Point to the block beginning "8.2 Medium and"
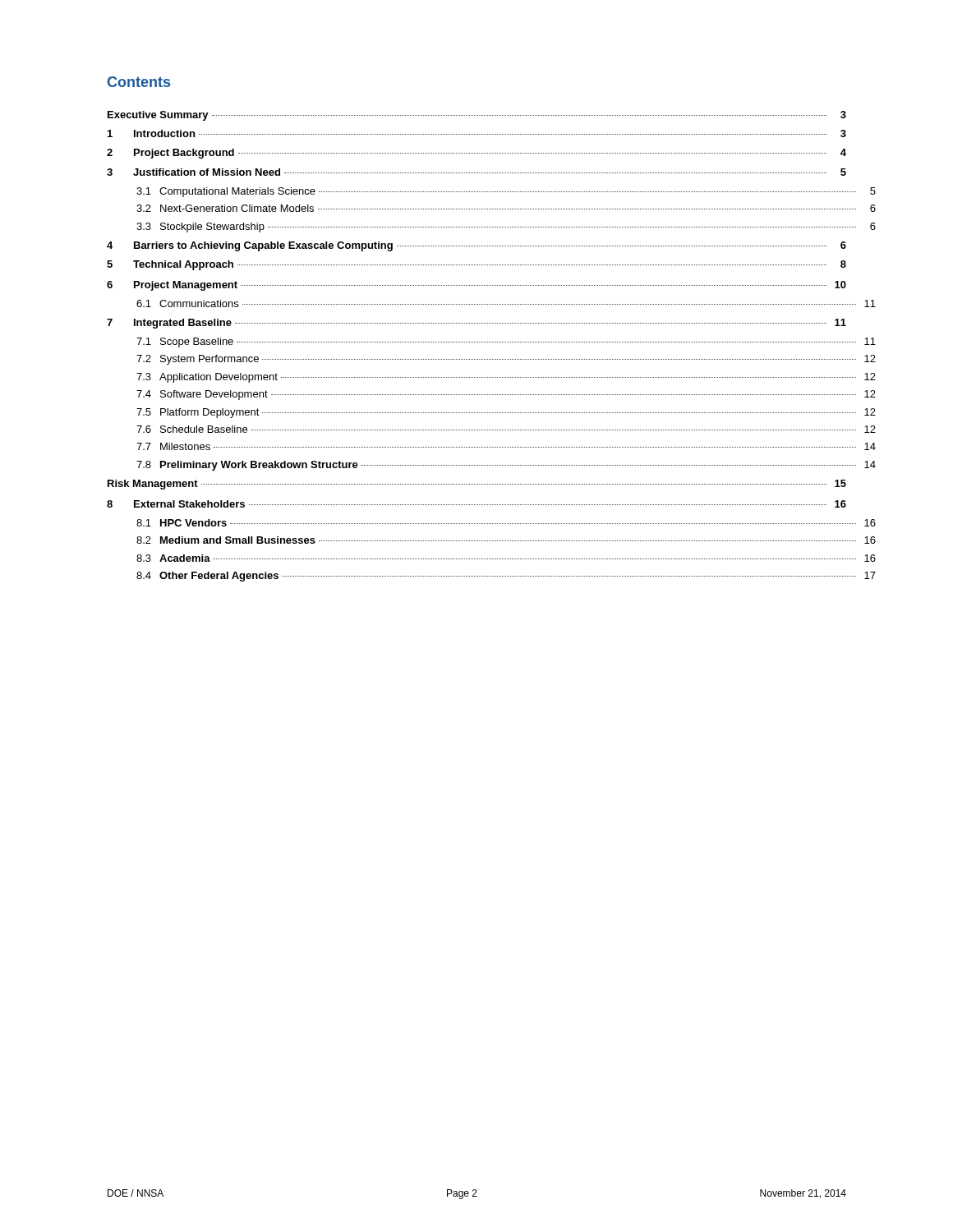Screen dimensions: 1232x953 [x=506, y=540]
